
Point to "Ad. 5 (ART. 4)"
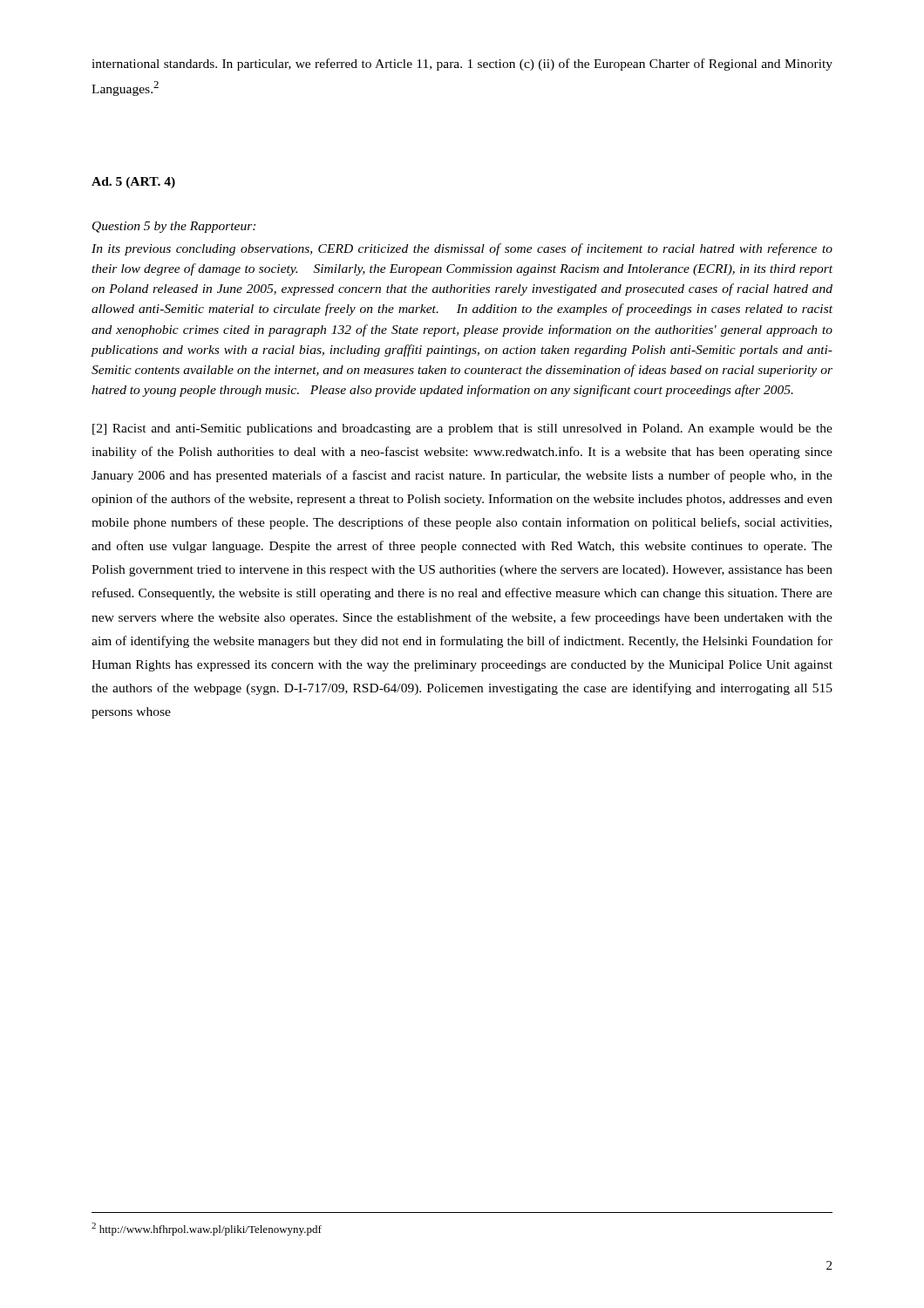[x=133, y=181]
